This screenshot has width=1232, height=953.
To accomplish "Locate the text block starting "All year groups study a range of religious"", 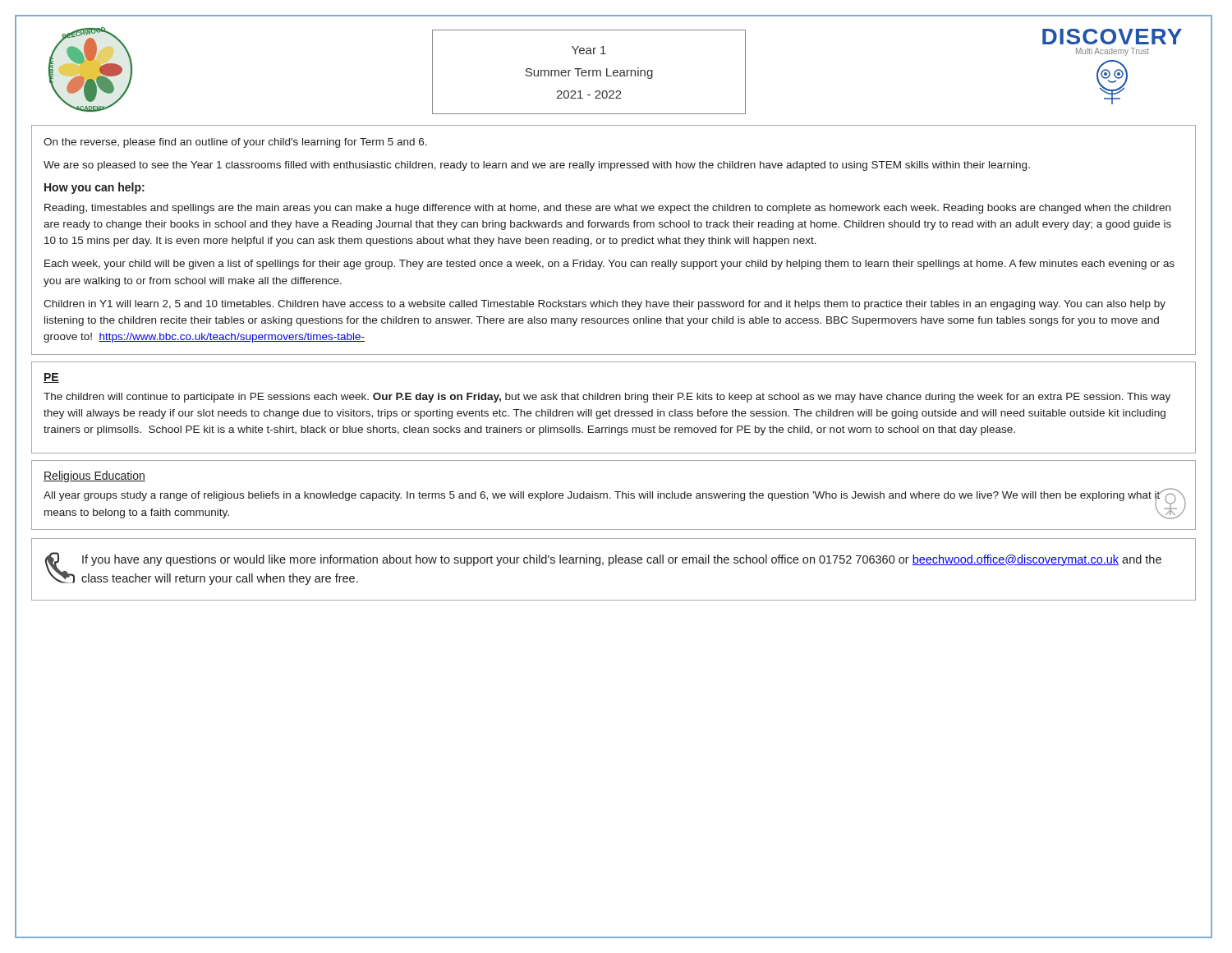I will (x=614, y=504).
